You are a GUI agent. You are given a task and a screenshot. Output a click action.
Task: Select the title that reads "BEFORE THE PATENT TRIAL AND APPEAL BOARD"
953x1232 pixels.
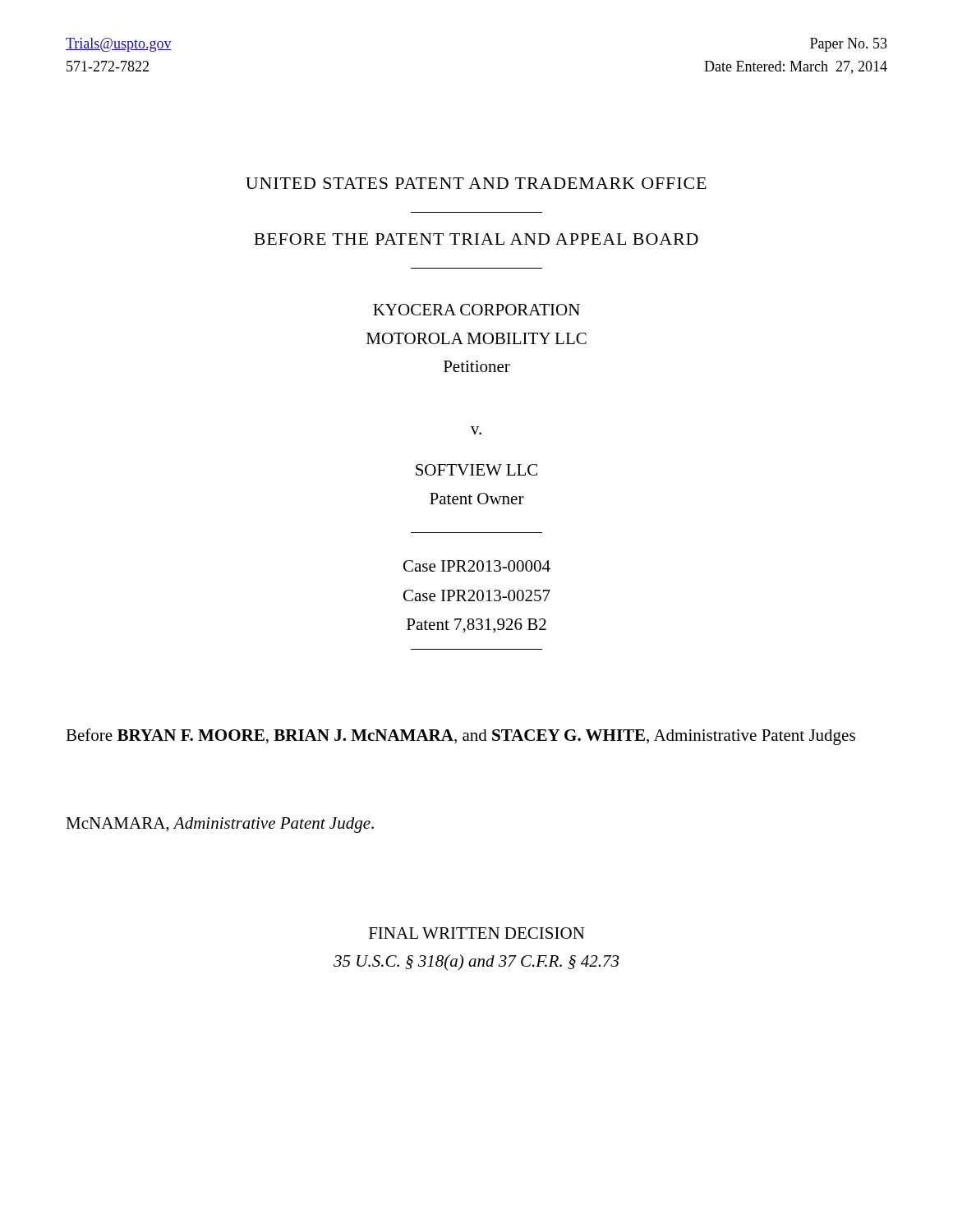coord(476,239)
